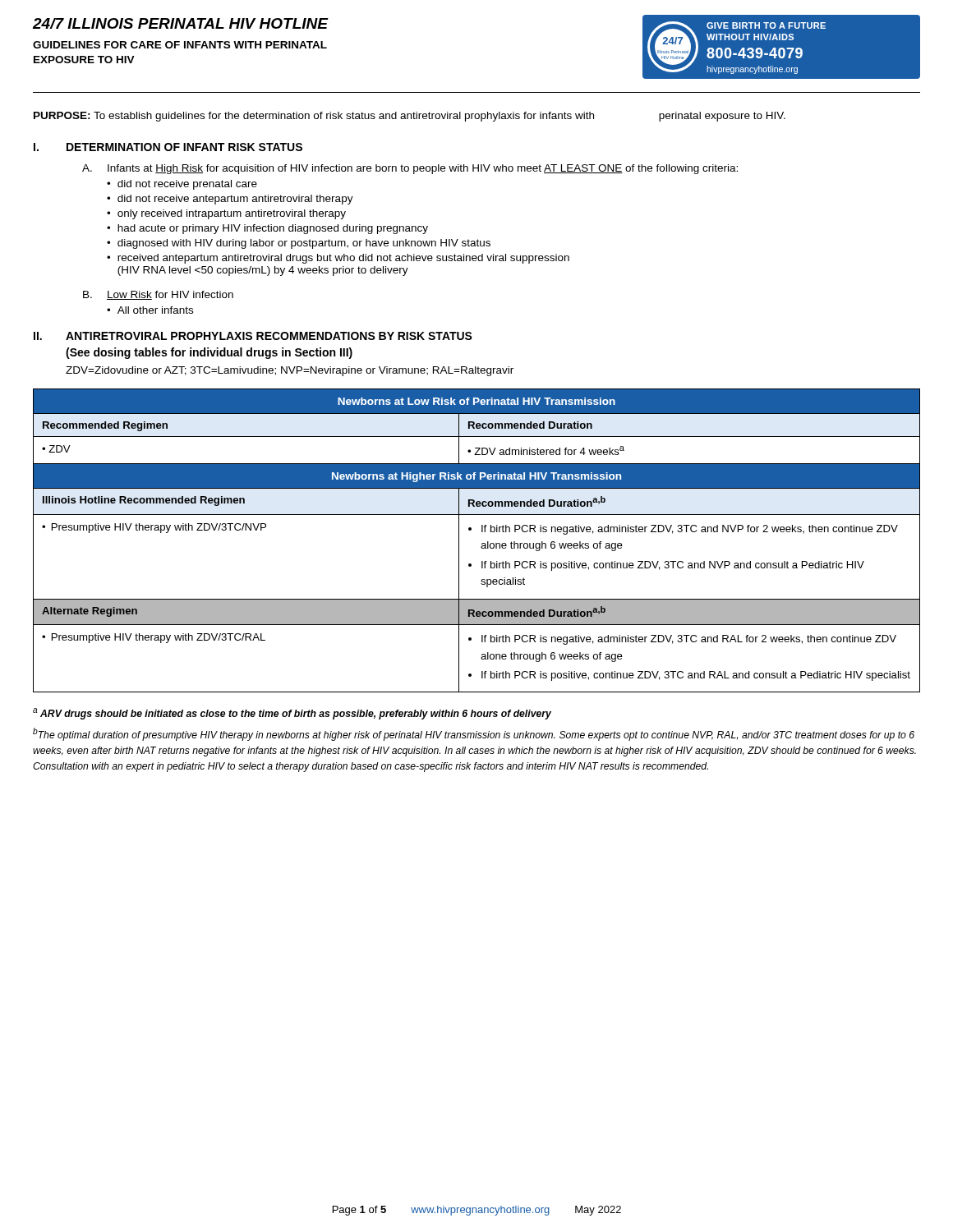
Task: Locate the text "•did not receive antepartum antiretroviral therapy"
Action: [230, 198]
